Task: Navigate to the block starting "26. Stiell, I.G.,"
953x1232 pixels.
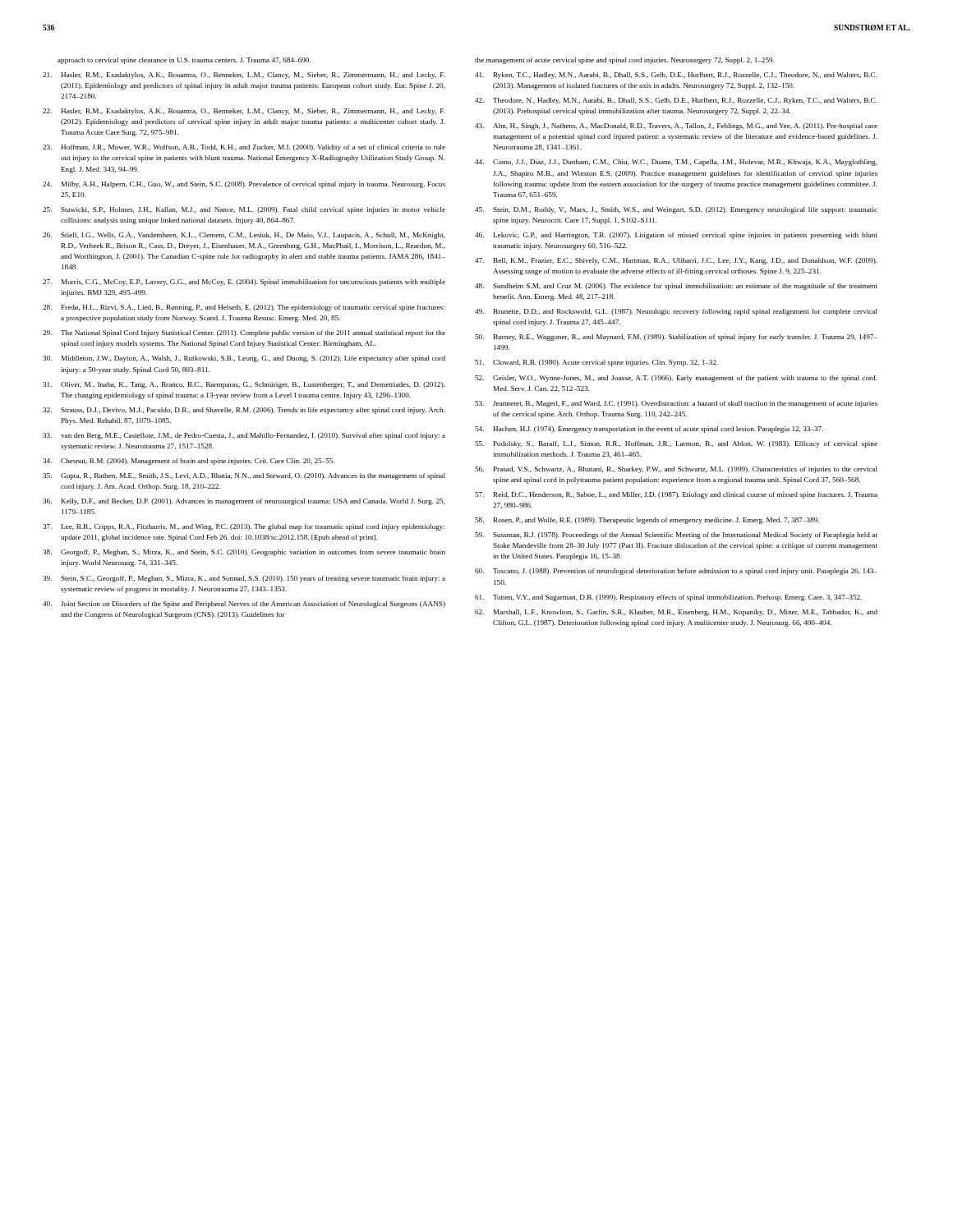Action: point(244,251)
